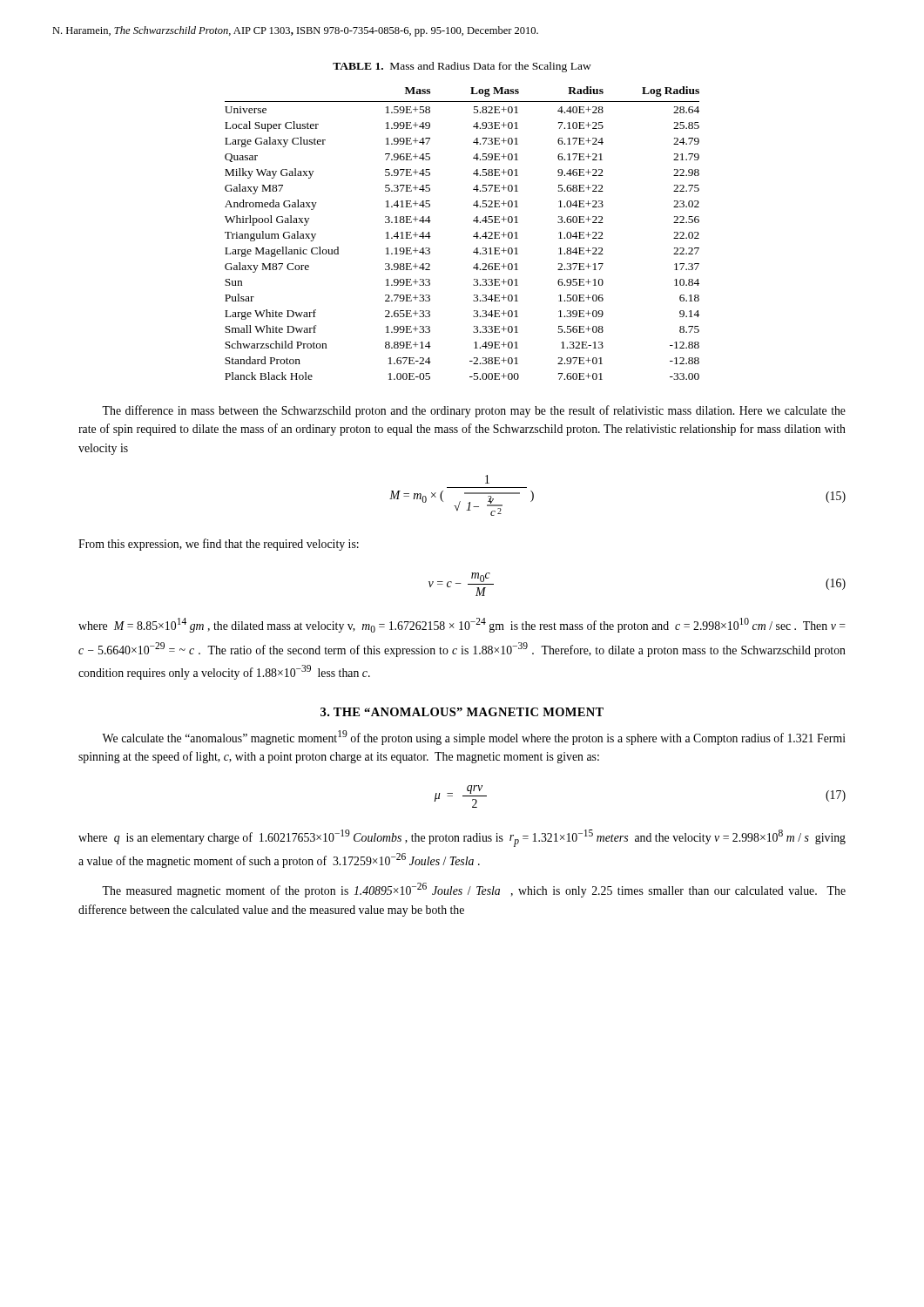Locate the block starting "From this expression, we find that"
Screen dimensions: 1307x924
pyautogui.click(x=219, y=544)
